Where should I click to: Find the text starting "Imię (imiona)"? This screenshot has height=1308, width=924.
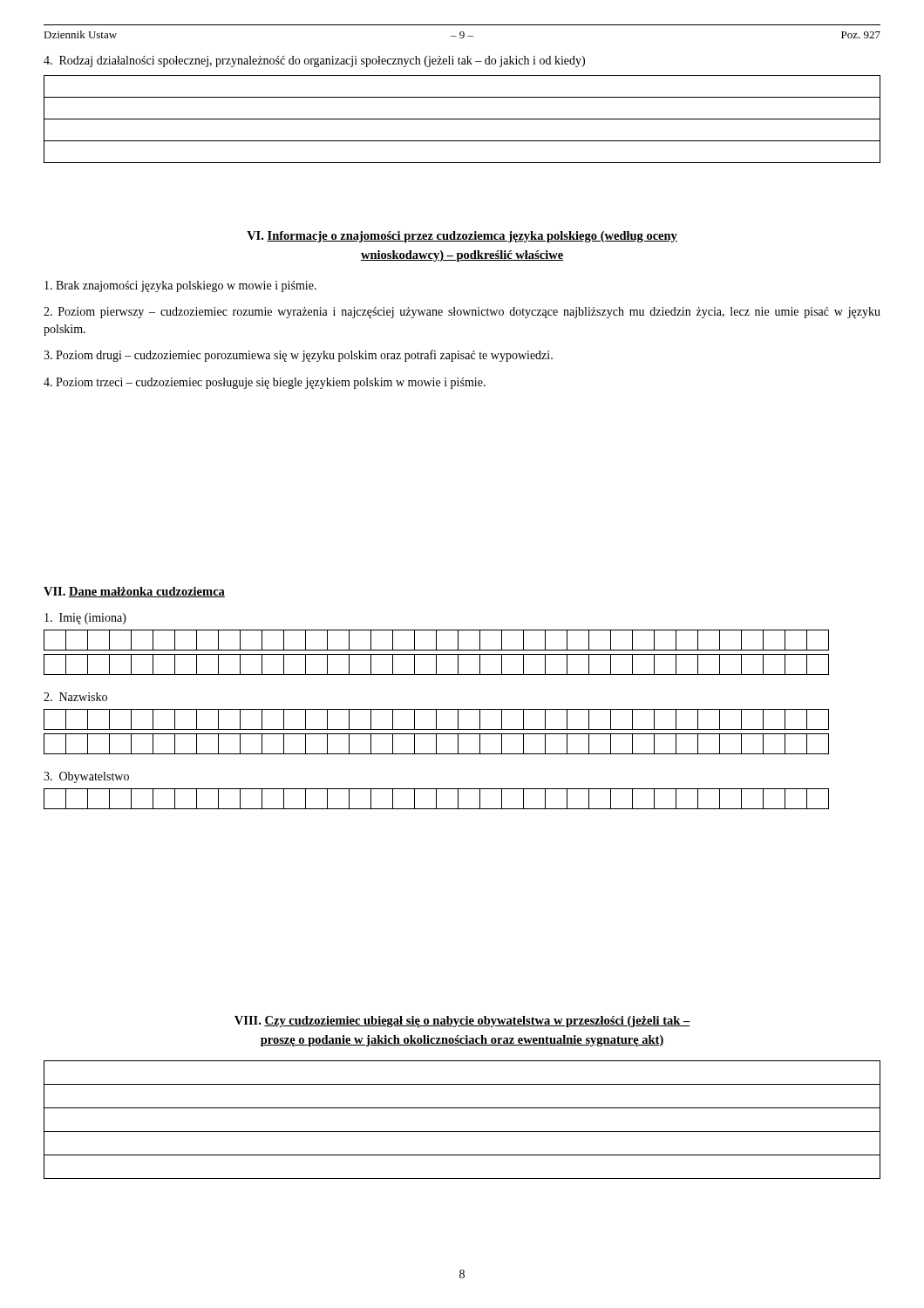[85, 618]
